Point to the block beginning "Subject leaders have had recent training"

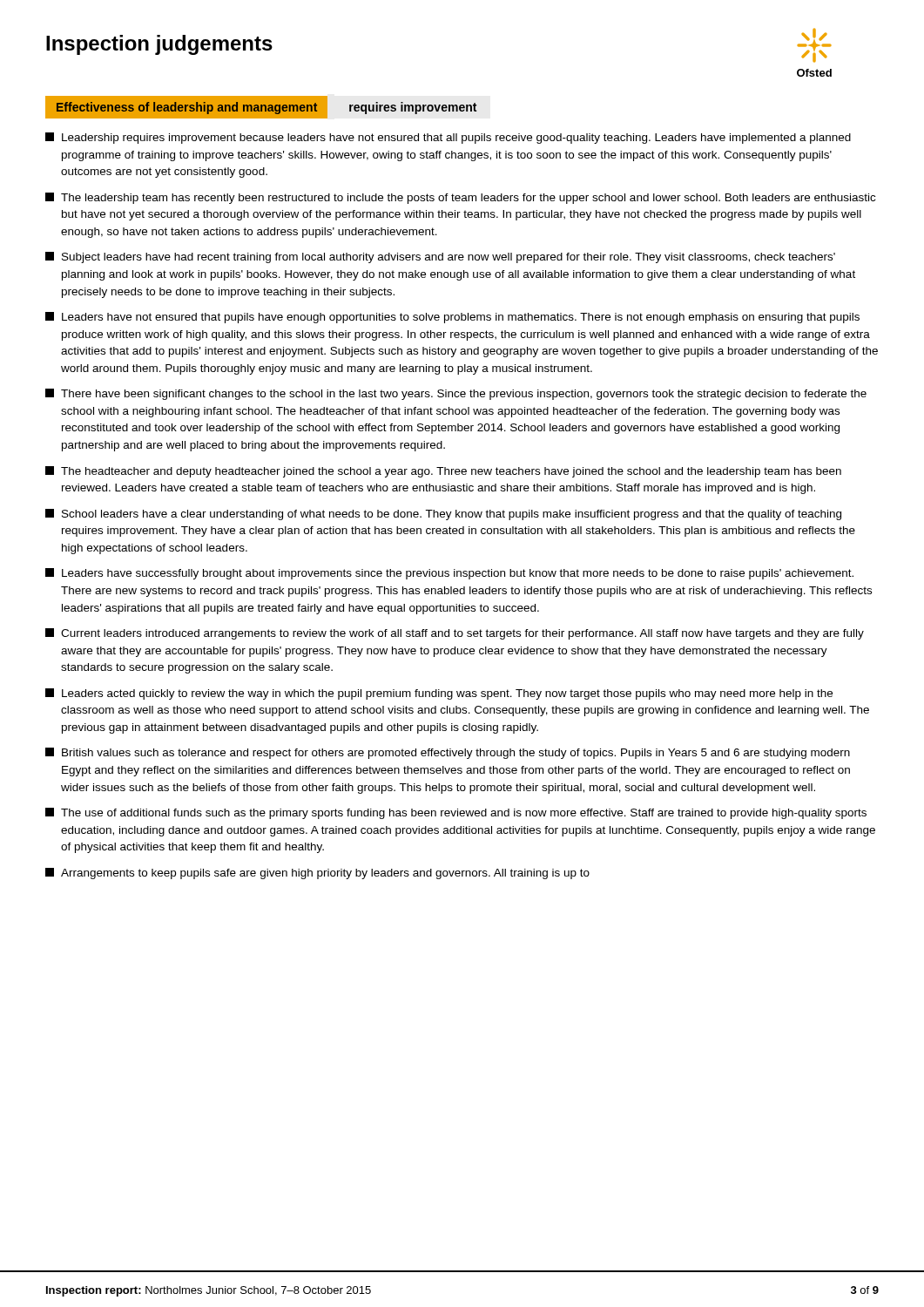462,274
